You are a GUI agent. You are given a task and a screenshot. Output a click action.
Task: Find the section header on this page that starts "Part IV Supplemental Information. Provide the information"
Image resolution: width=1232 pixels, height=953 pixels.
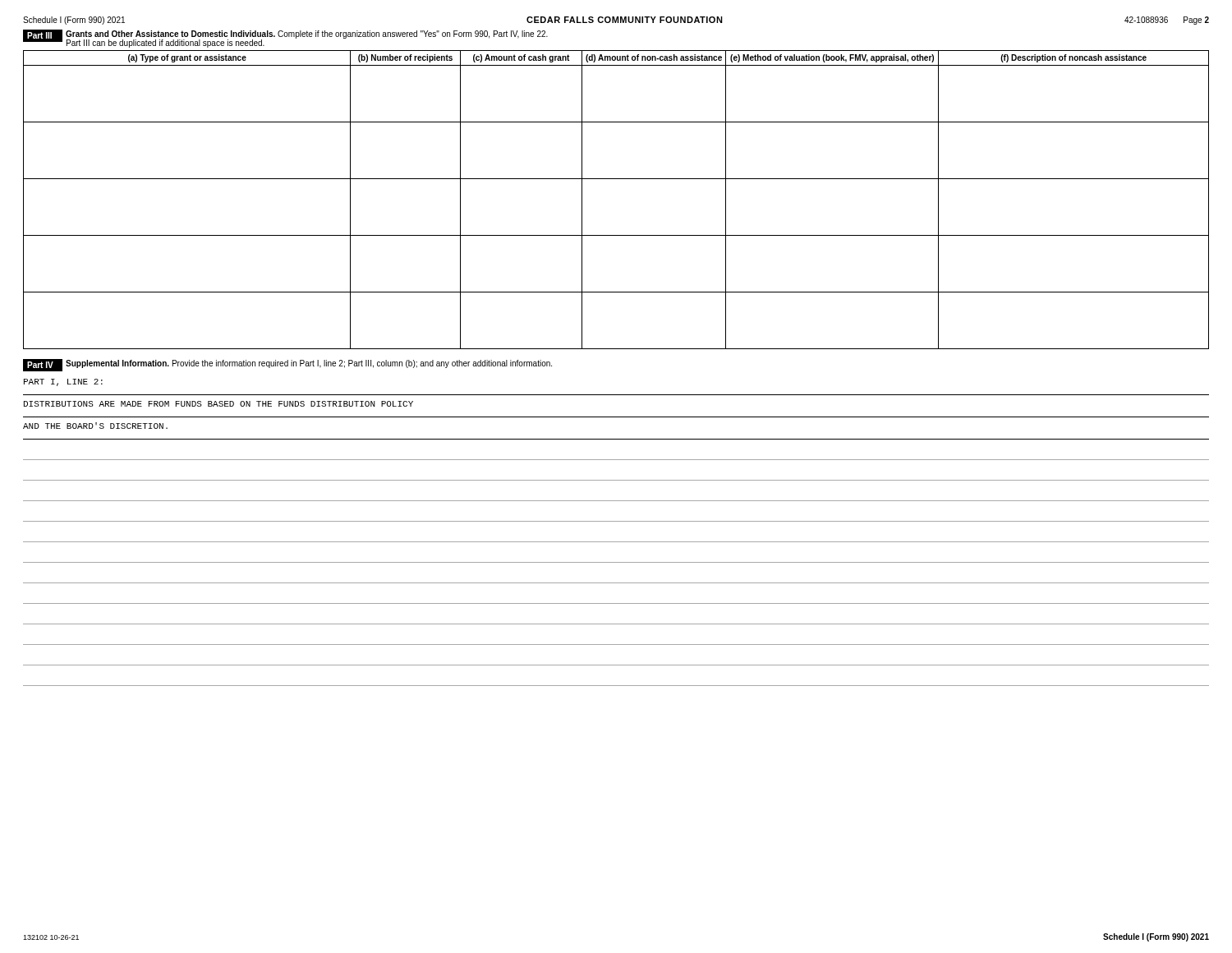pyautogui.click(x=287, y=365)
